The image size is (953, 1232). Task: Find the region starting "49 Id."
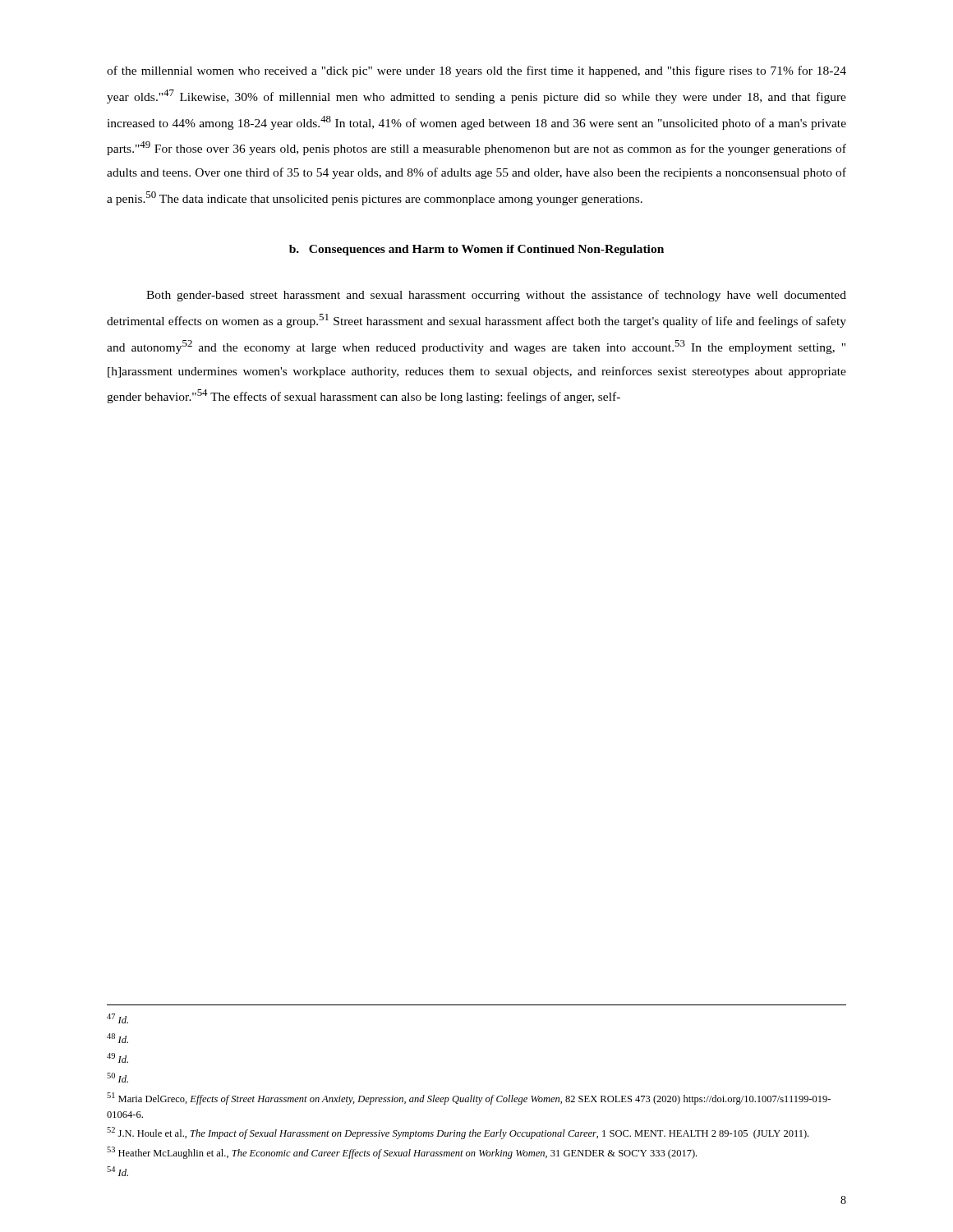coord(117,1058)
